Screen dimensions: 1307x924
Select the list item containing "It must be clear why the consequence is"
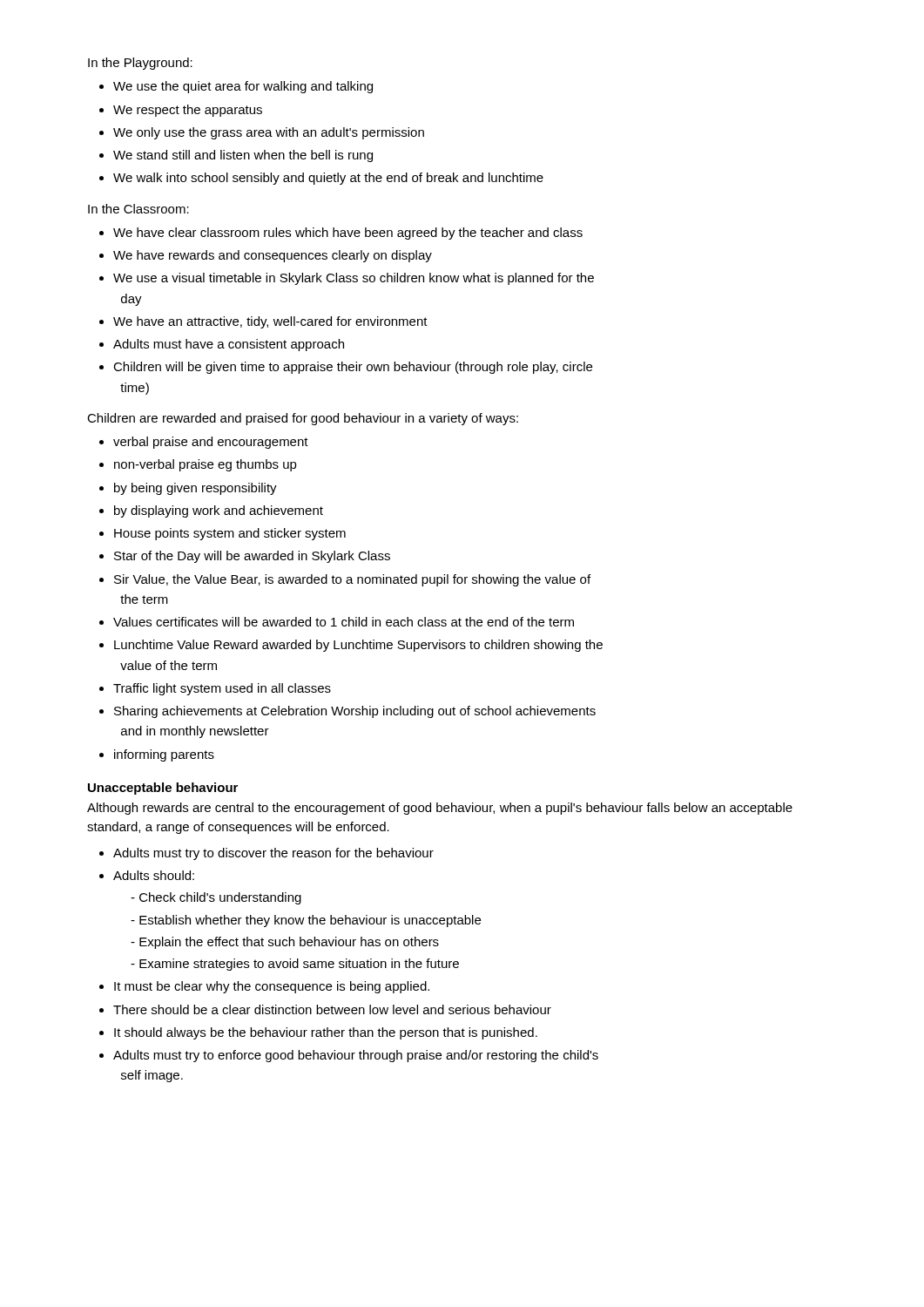pyautogui.click(x=272, y=987)
